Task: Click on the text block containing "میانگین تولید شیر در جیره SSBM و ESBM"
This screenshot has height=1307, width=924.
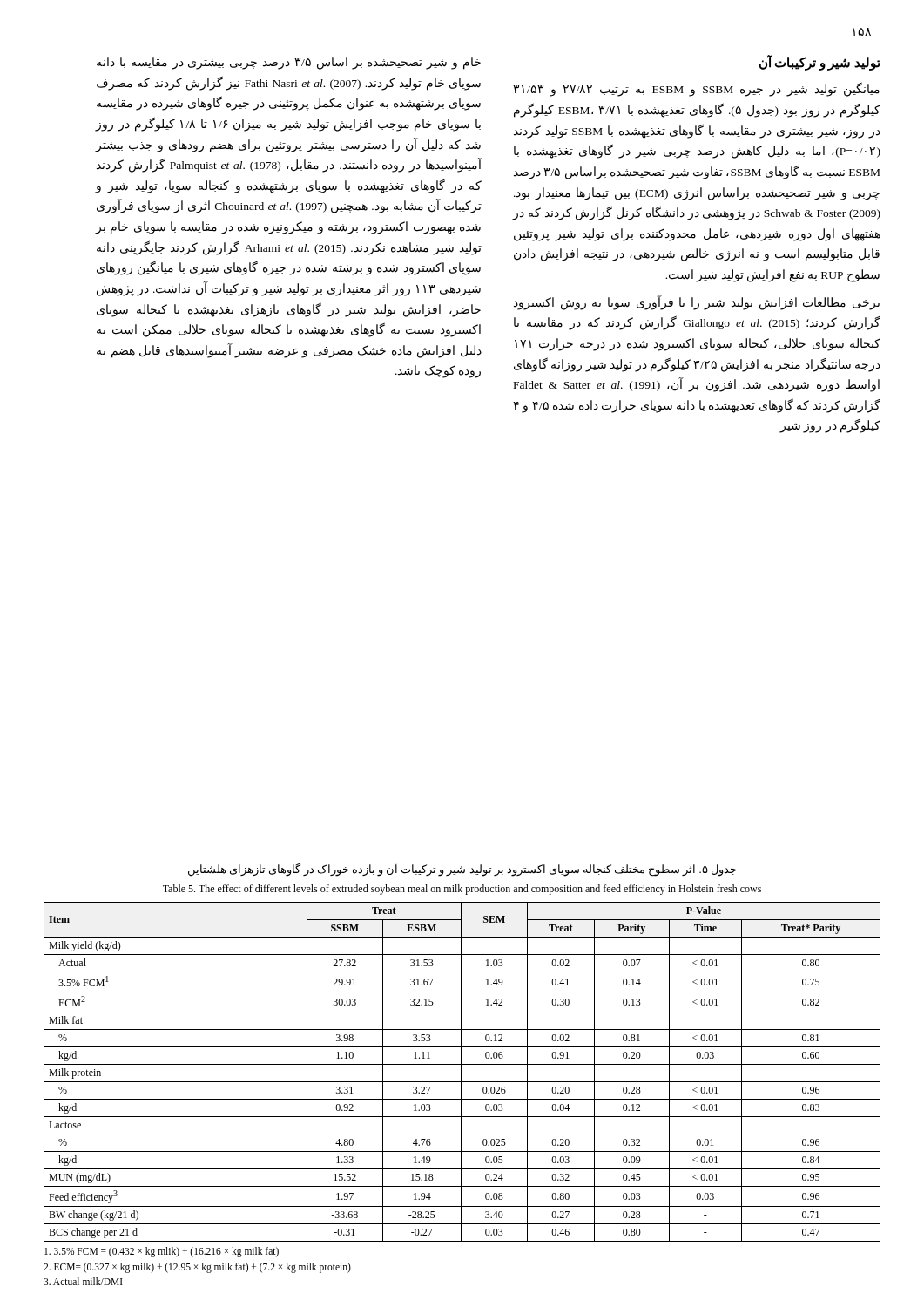Action: pyautogui.click(x=697, y=182)
